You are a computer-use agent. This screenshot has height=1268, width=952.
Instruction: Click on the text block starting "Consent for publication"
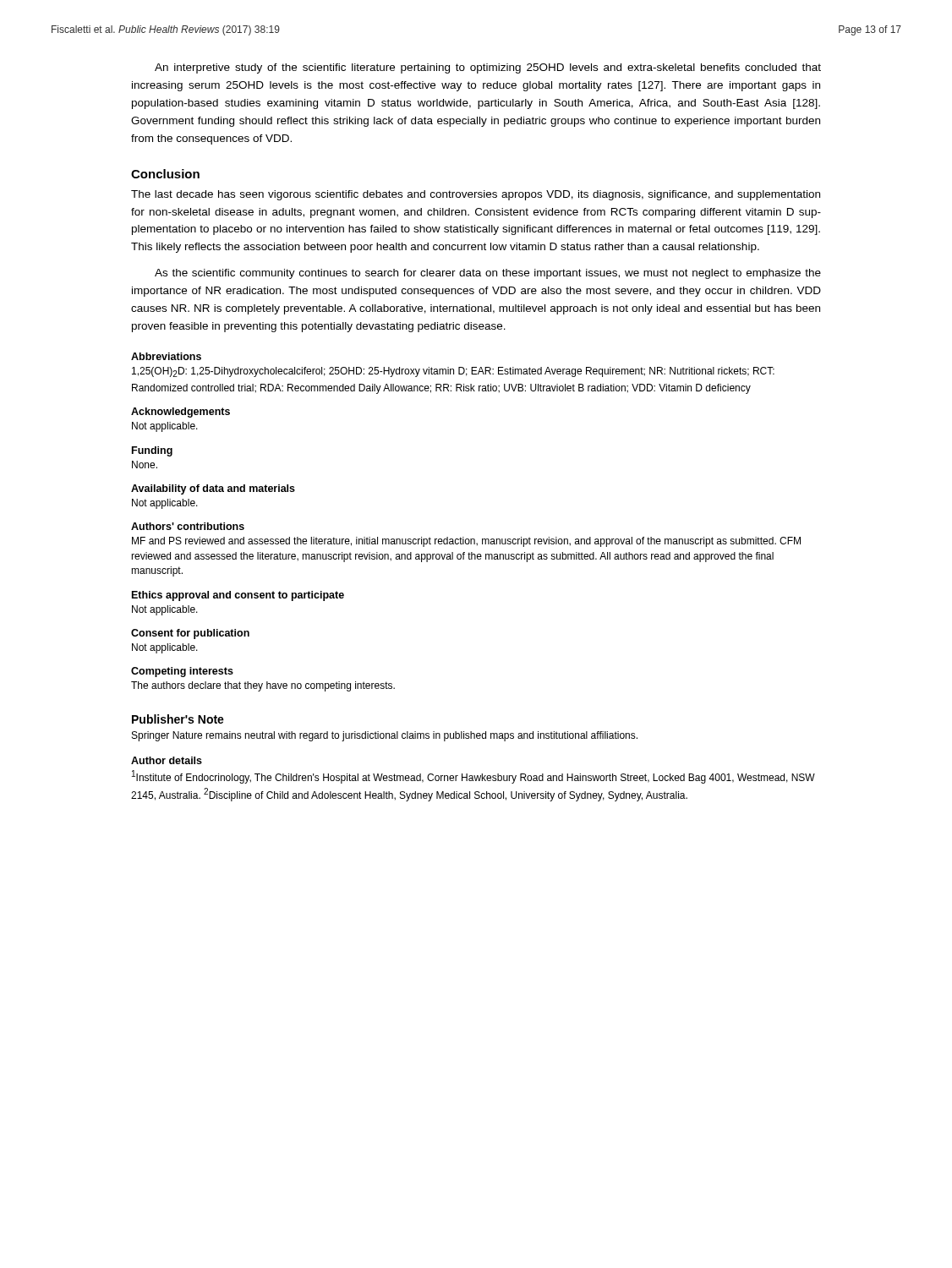pos(190,633)
